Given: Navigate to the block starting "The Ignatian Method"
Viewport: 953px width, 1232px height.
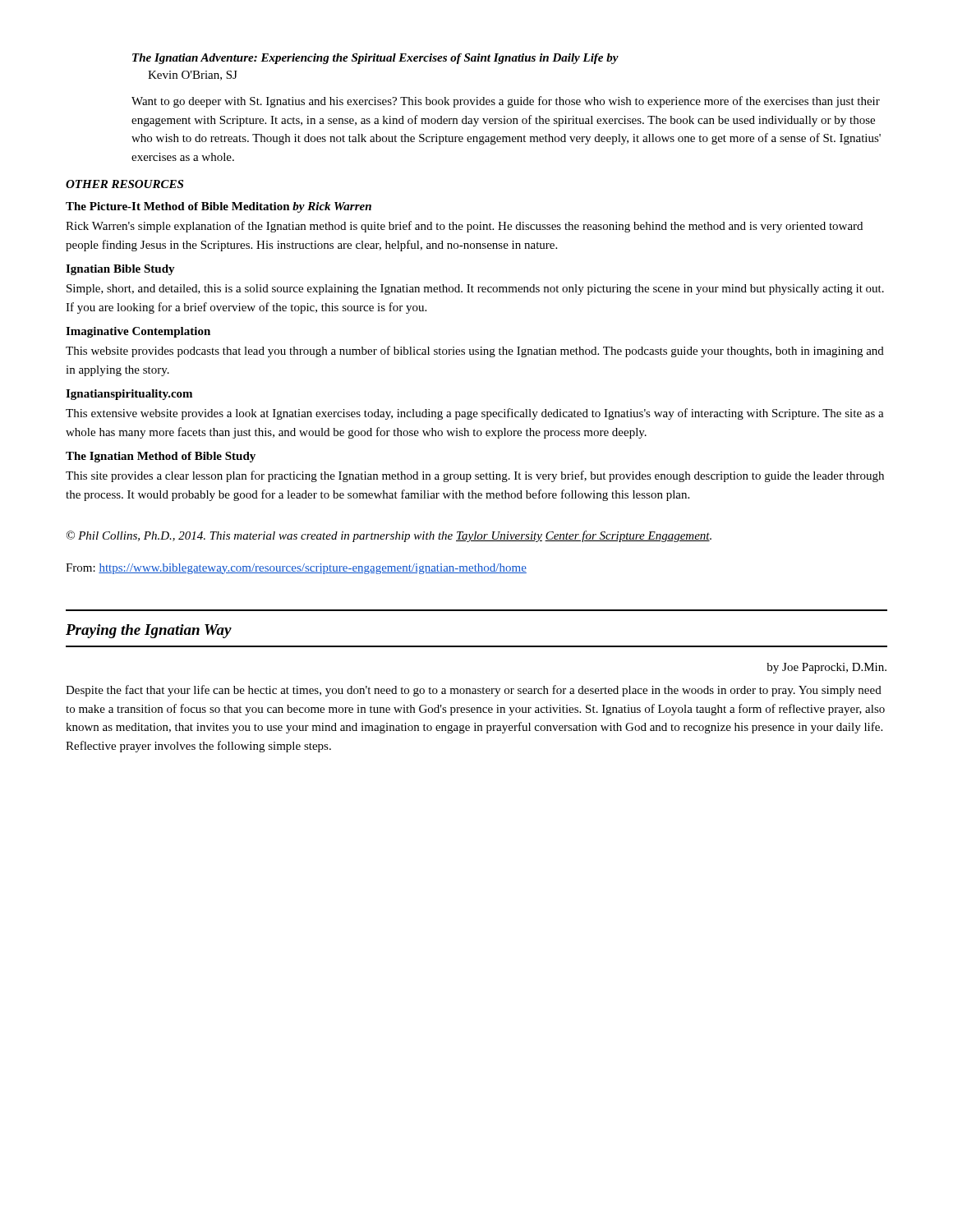Looking at the screenshot, I should point(161,456).
